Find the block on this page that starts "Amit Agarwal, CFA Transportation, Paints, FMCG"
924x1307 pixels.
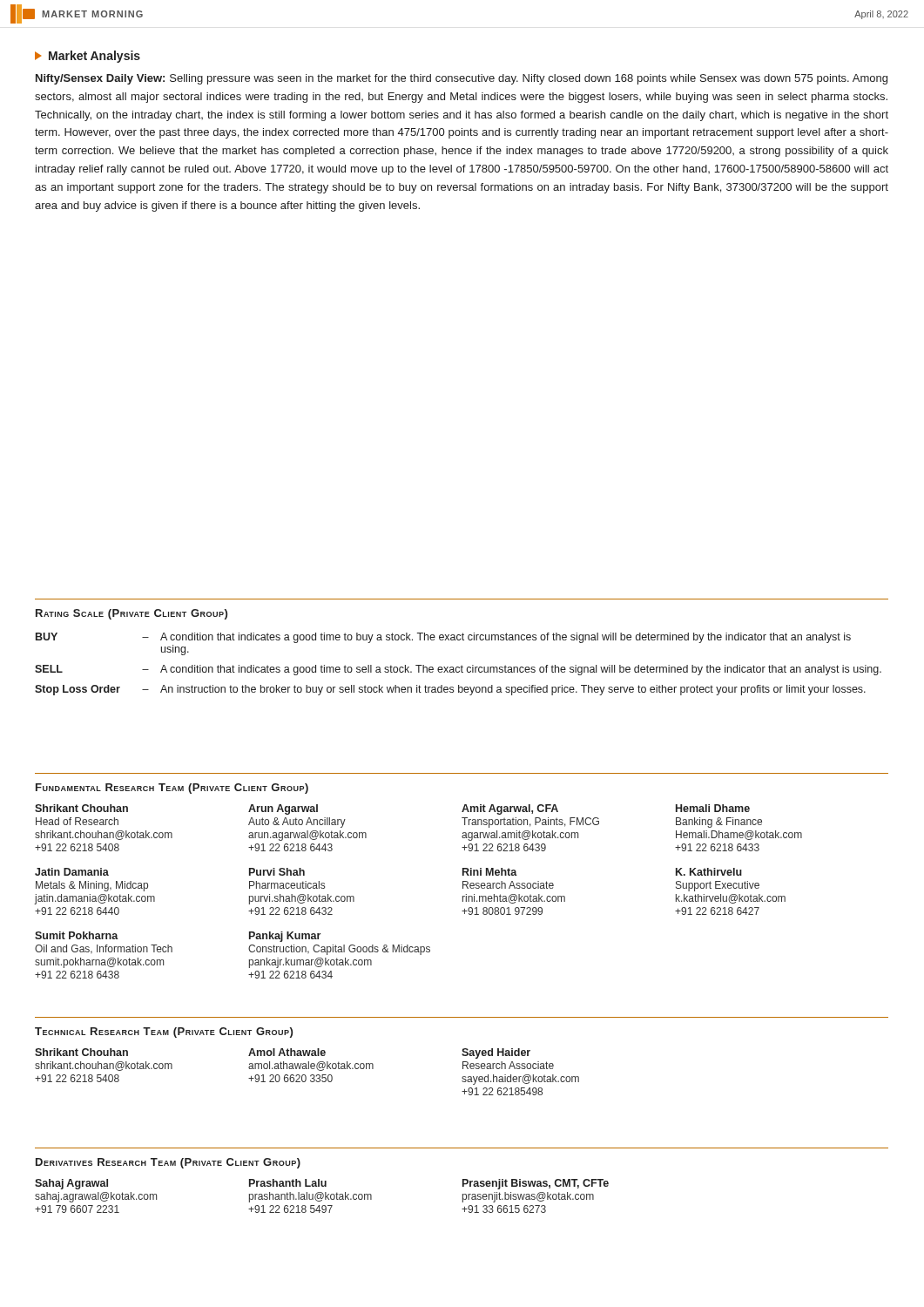tap(564, 828)
